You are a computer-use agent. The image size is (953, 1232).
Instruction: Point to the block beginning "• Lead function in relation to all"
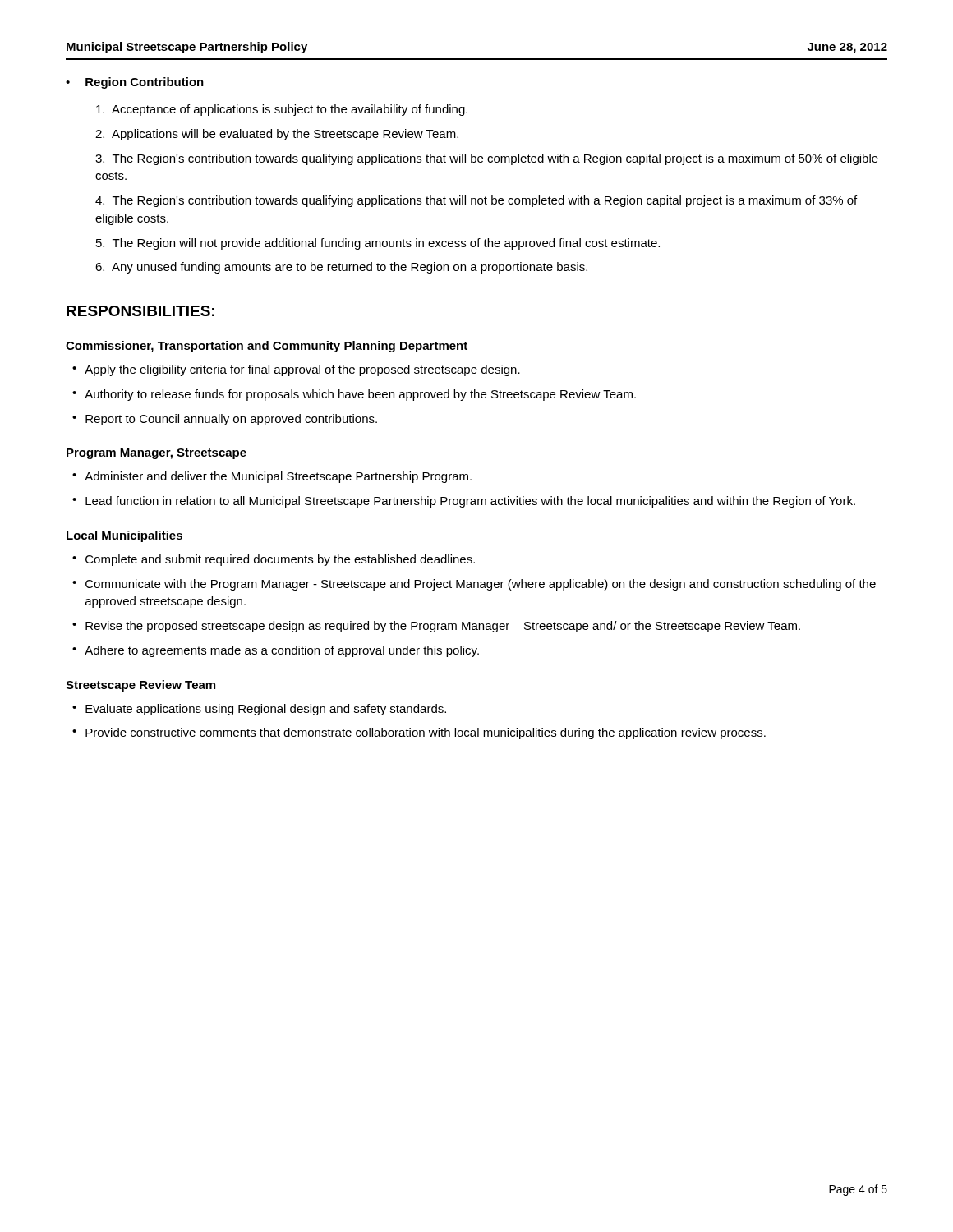coord(464,501)
